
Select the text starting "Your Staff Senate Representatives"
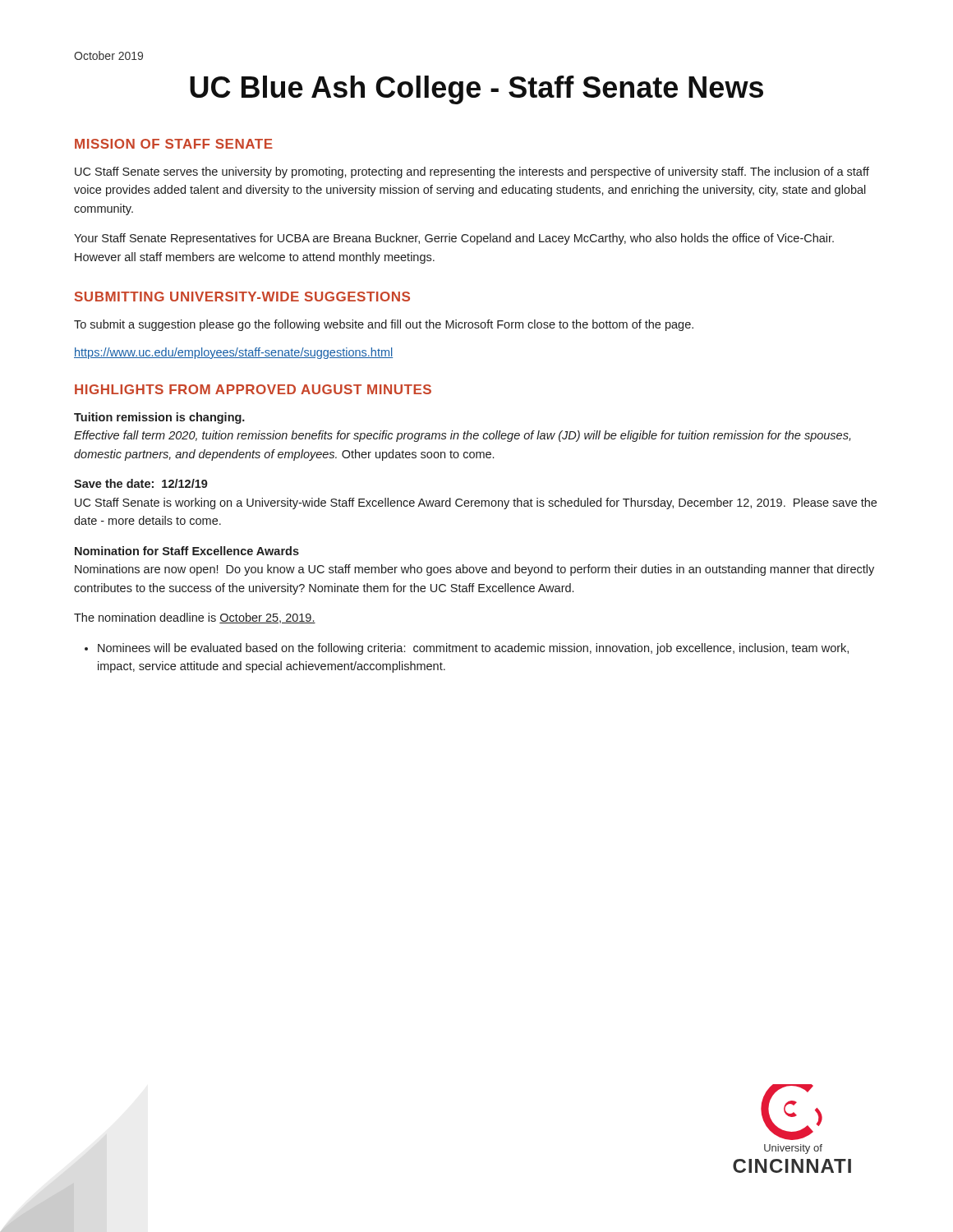point(454,248)
